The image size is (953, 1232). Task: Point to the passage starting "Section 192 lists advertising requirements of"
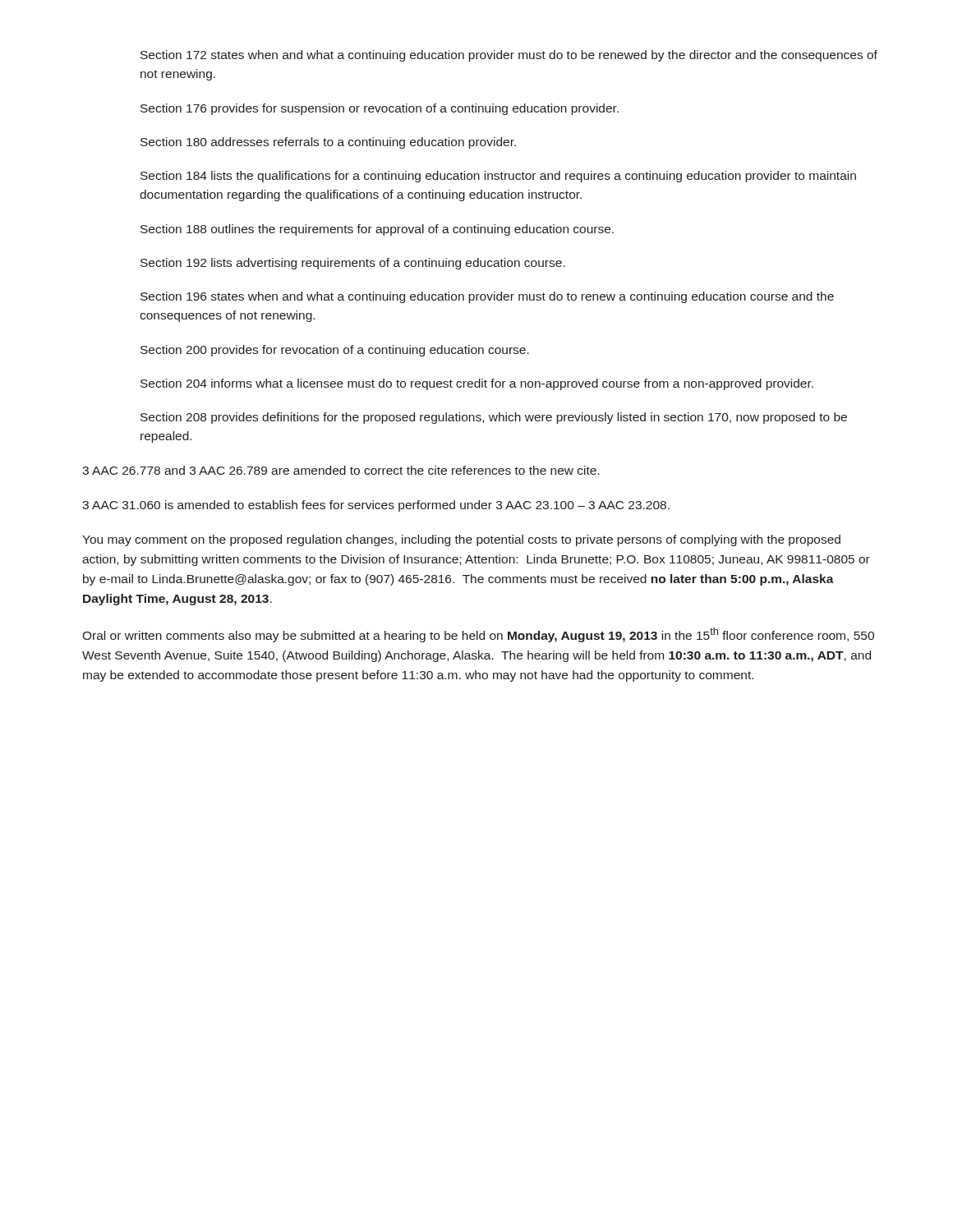click(x=353, y=262)
